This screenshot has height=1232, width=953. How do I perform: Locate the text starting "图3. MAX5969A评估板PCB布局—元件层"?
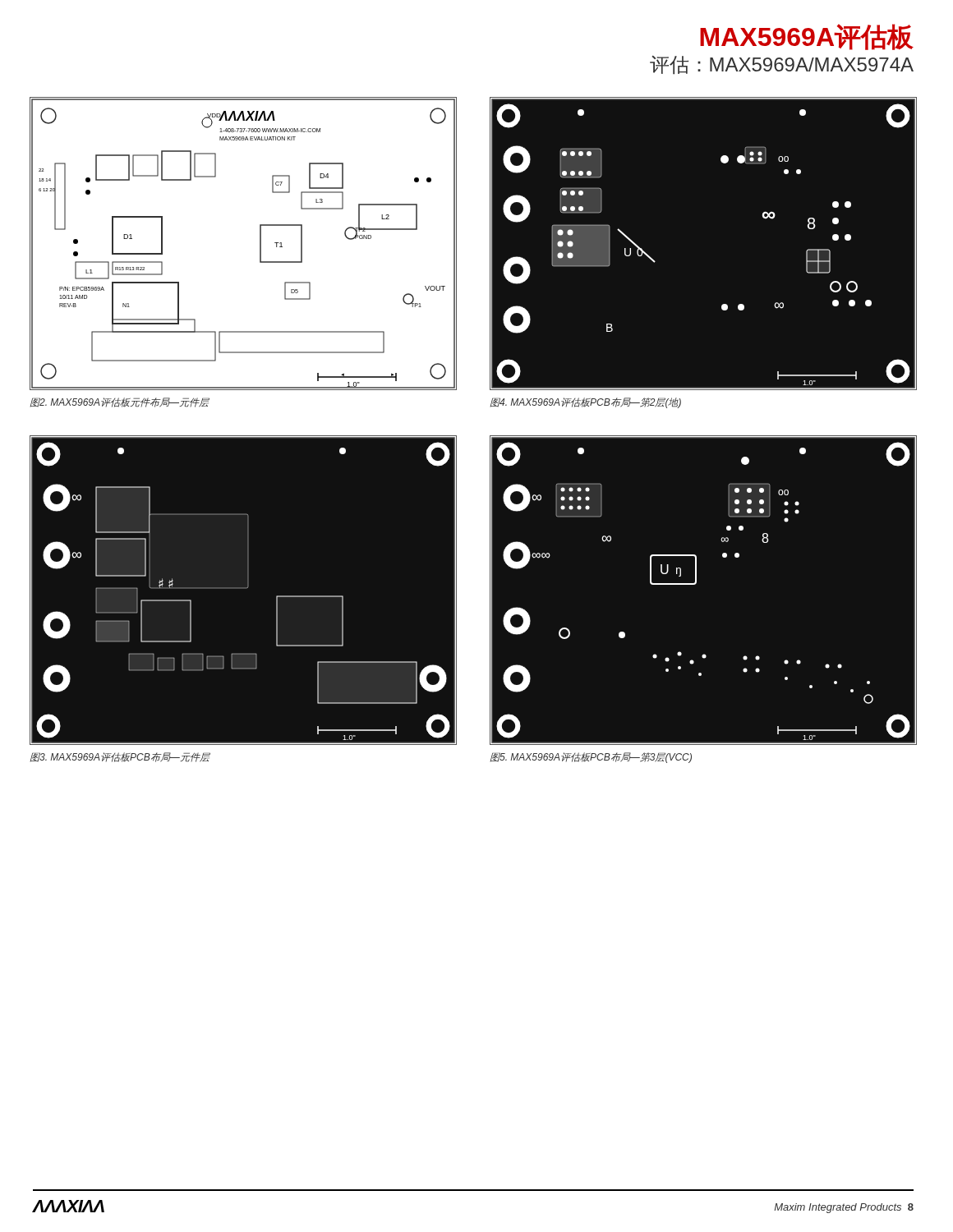coord(119,757)
